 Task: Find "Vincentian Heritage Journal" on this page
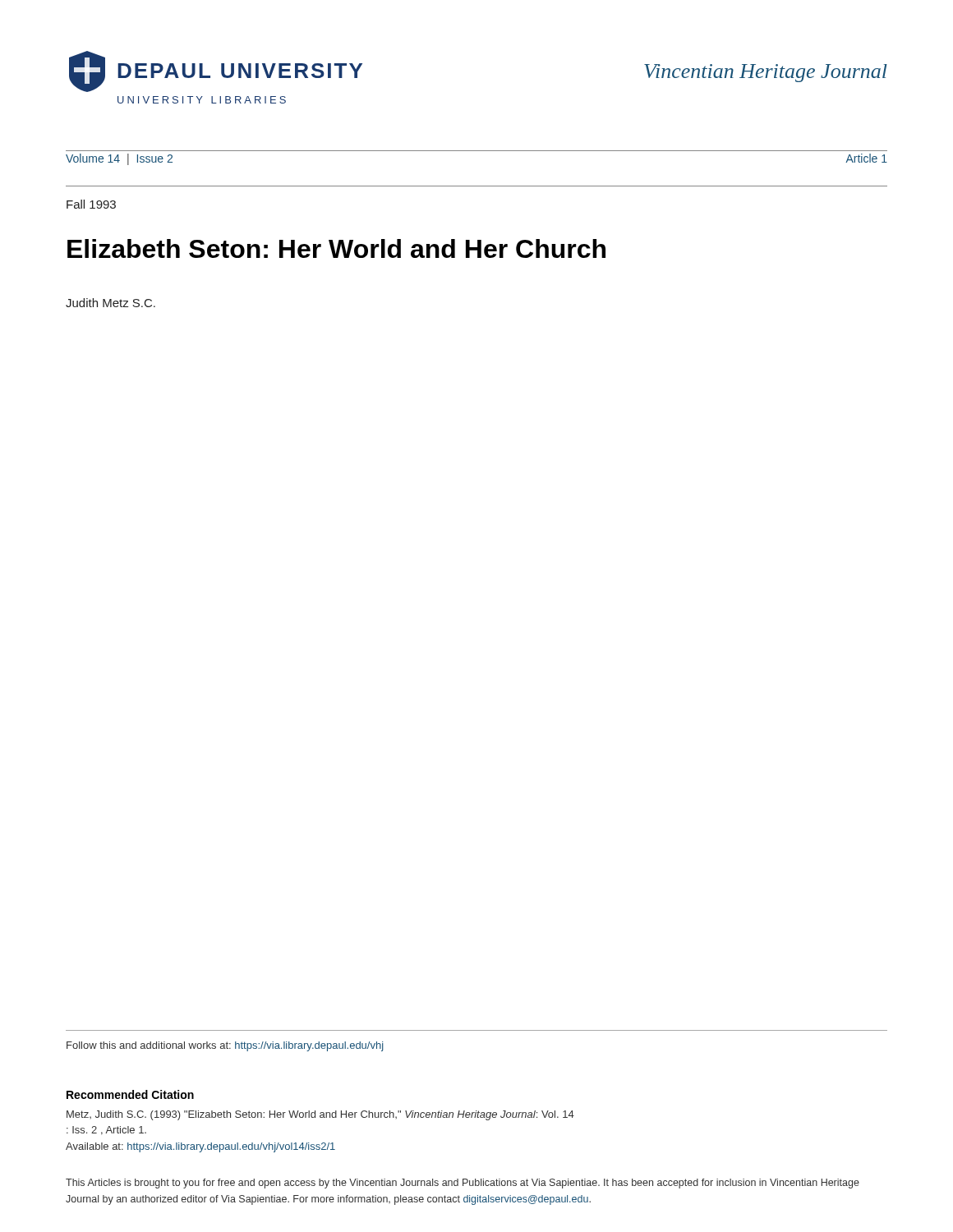pos(765,71)
